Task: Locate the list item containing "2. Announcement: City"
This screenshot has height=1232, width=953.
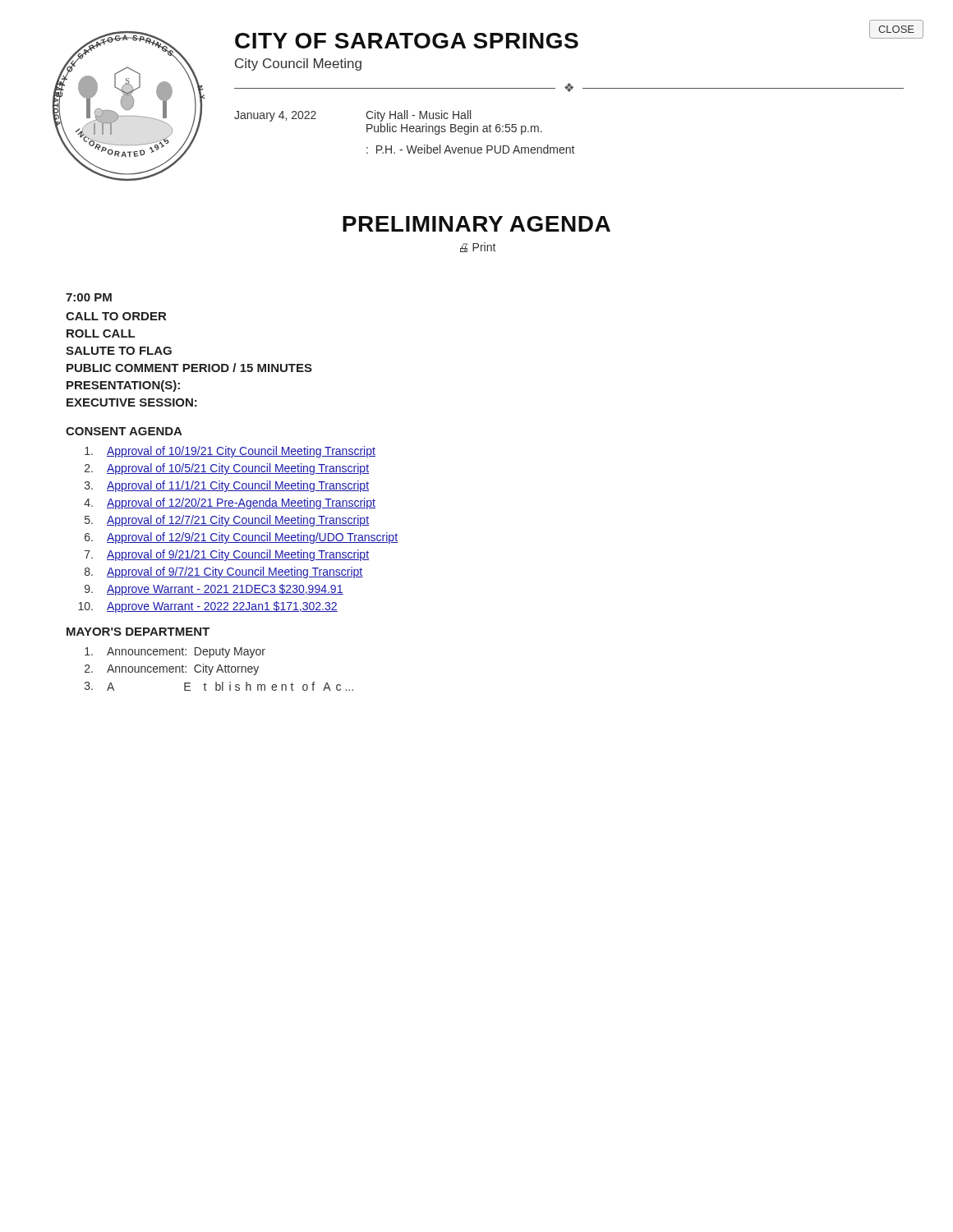Action: tap(162, 669)
